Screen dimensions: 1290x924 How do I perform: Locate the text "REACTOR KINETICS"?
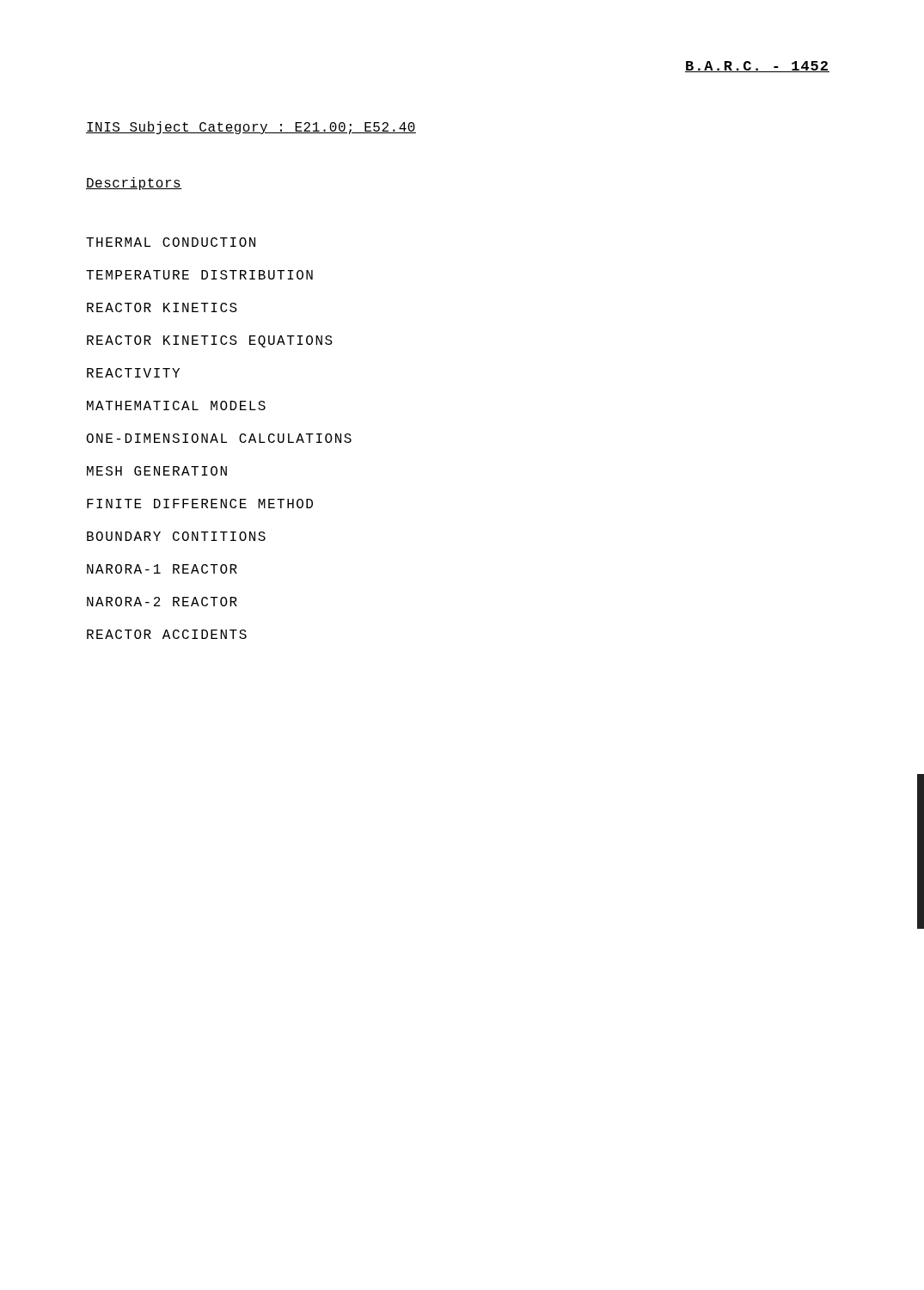162,309
